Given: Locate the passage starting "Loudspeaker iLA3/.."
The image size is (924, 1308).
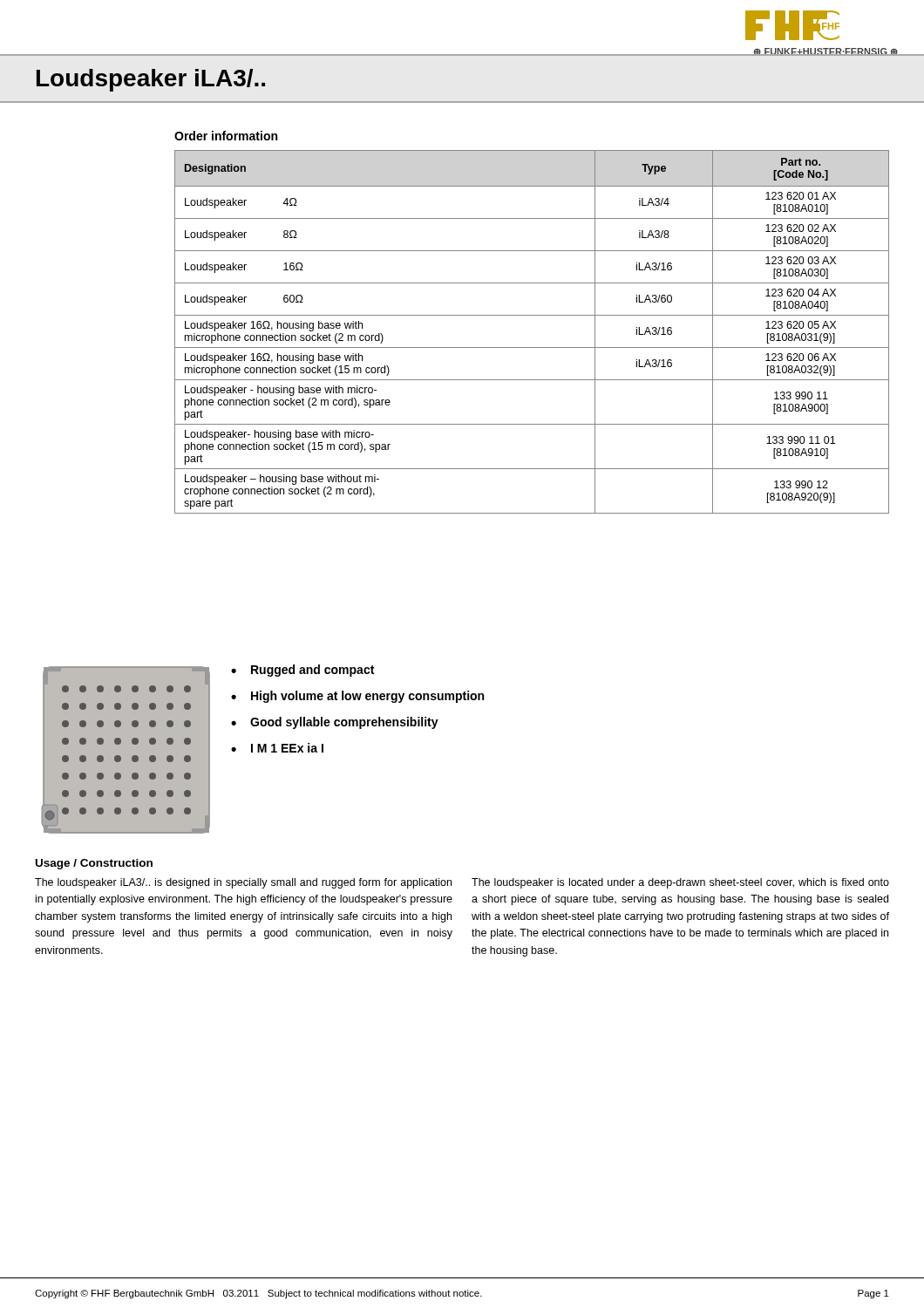Looking at the screenshot, I should click(151, 78).
